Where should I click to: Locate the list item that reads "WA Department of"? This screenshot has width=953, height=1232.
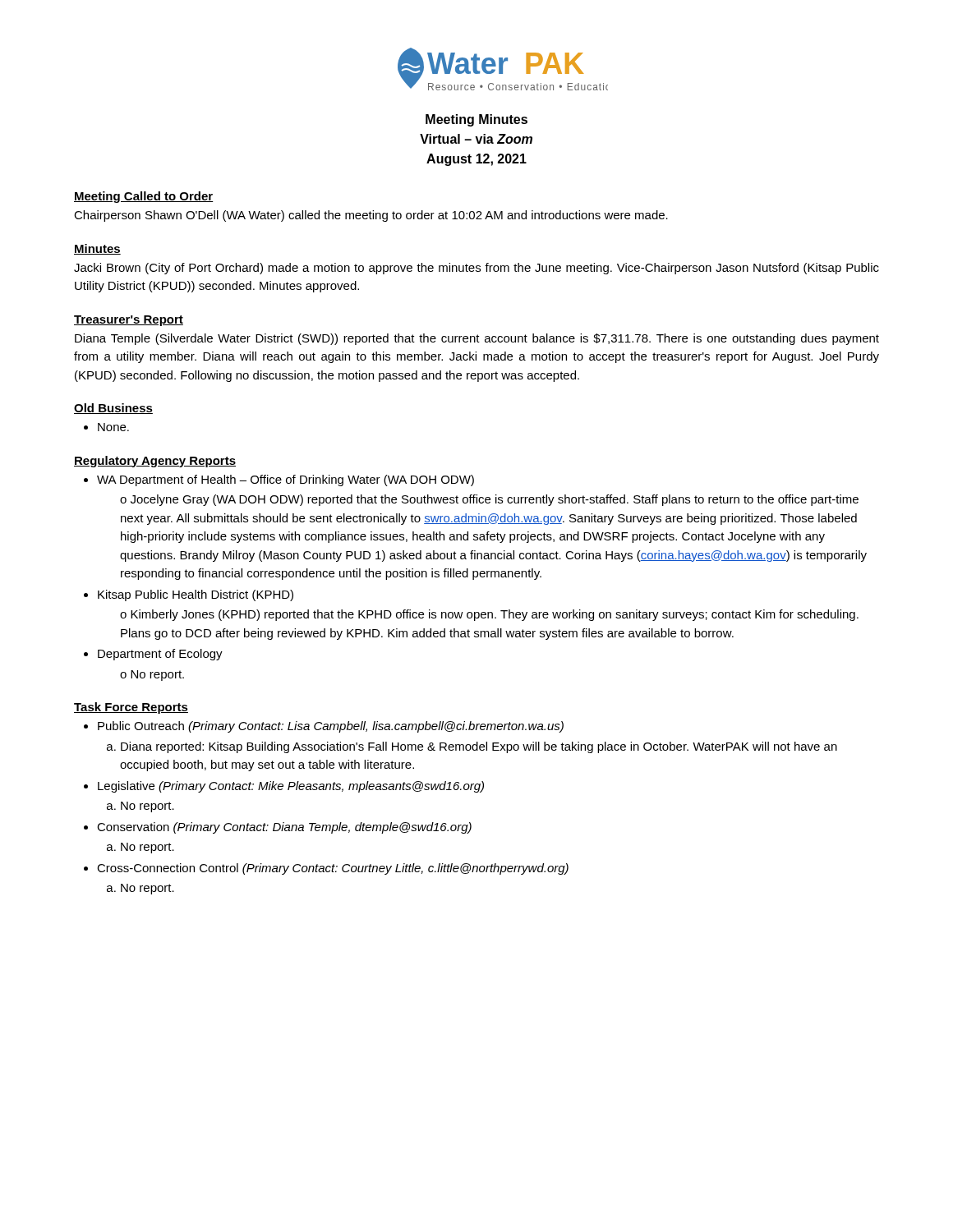[x=488, y=527]
